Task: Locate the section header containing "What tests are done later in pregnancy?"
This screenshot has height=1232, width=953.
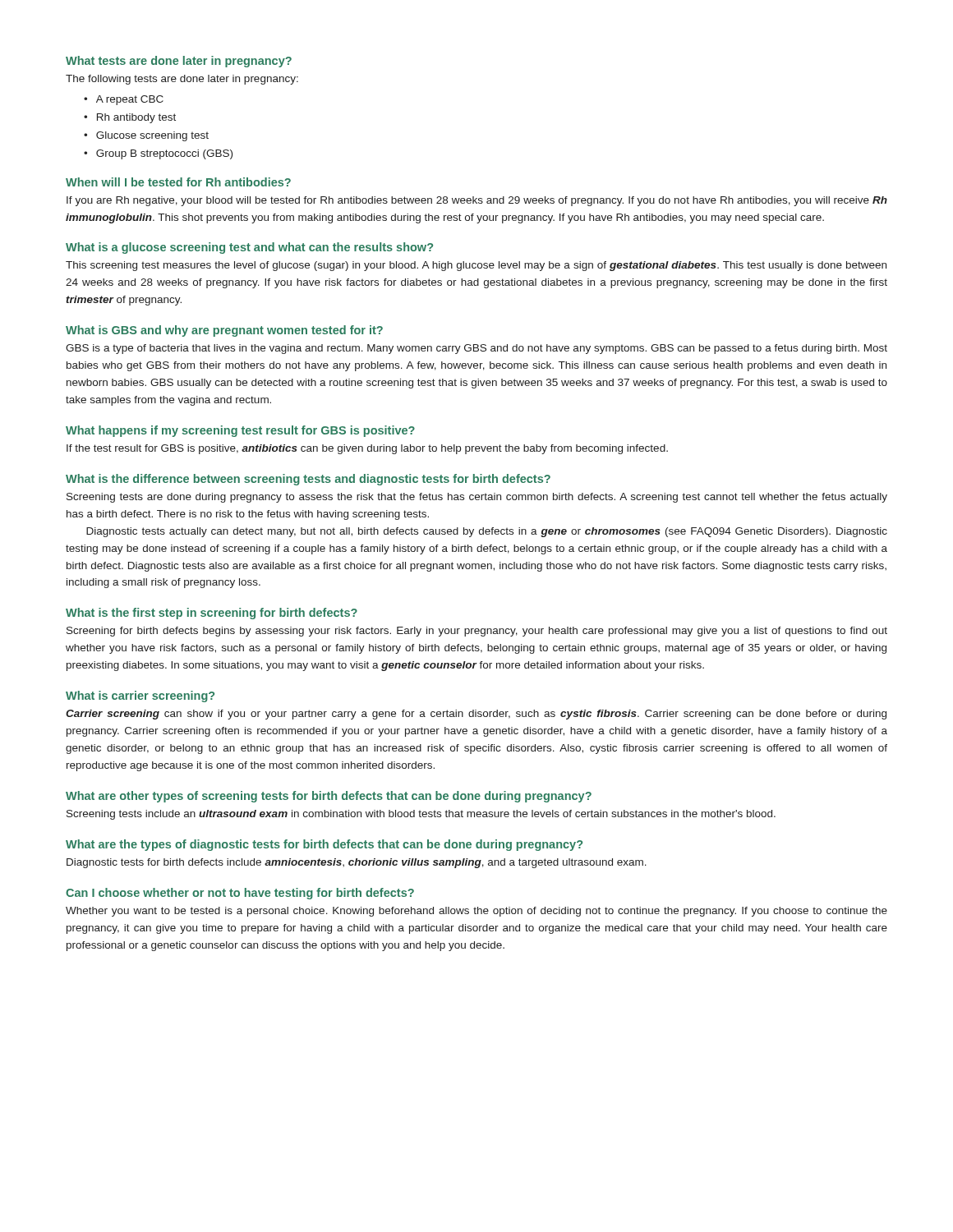Action: click(179, 61)
